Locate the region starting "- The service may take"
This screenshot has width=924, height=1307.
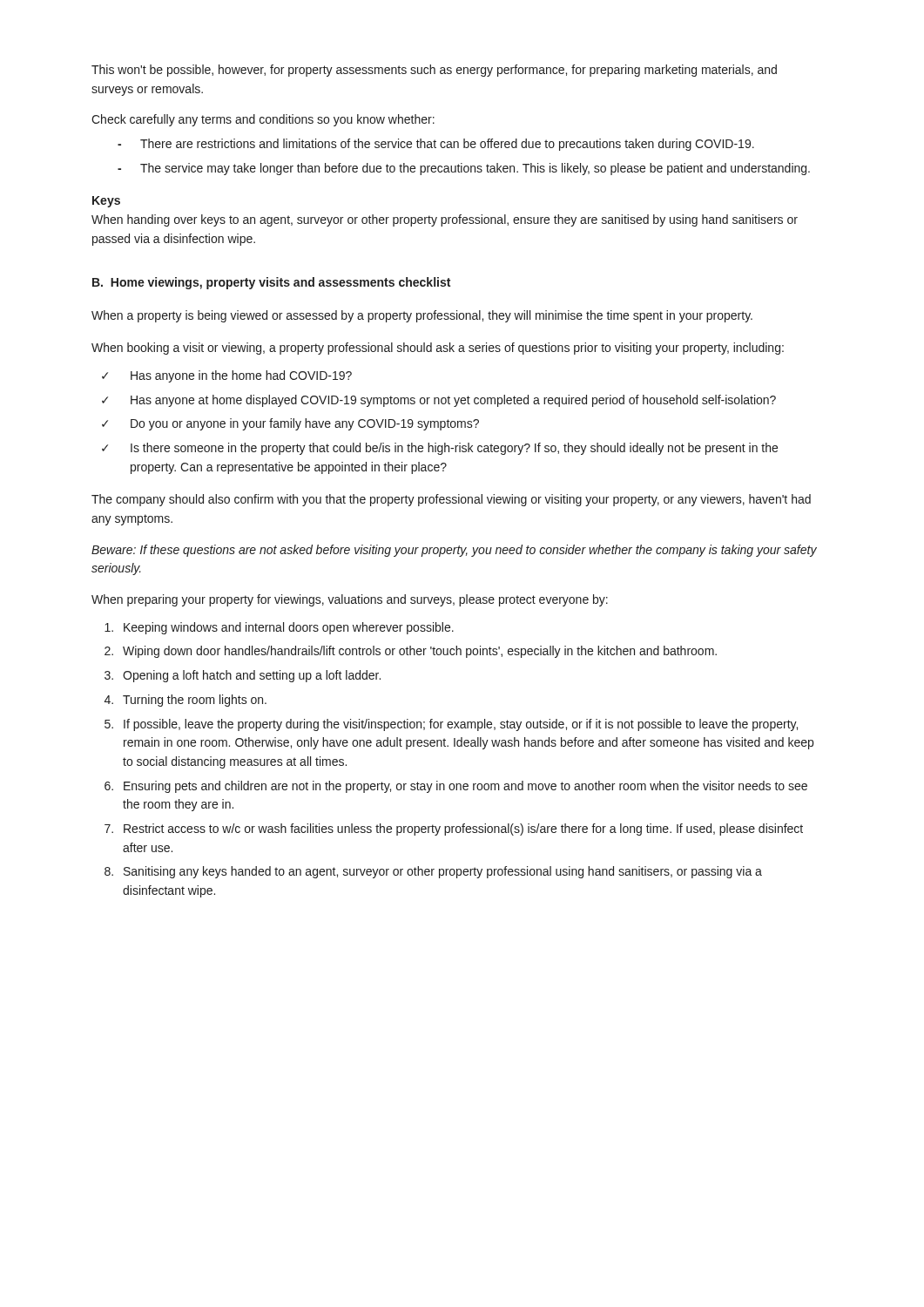(451, 169)
